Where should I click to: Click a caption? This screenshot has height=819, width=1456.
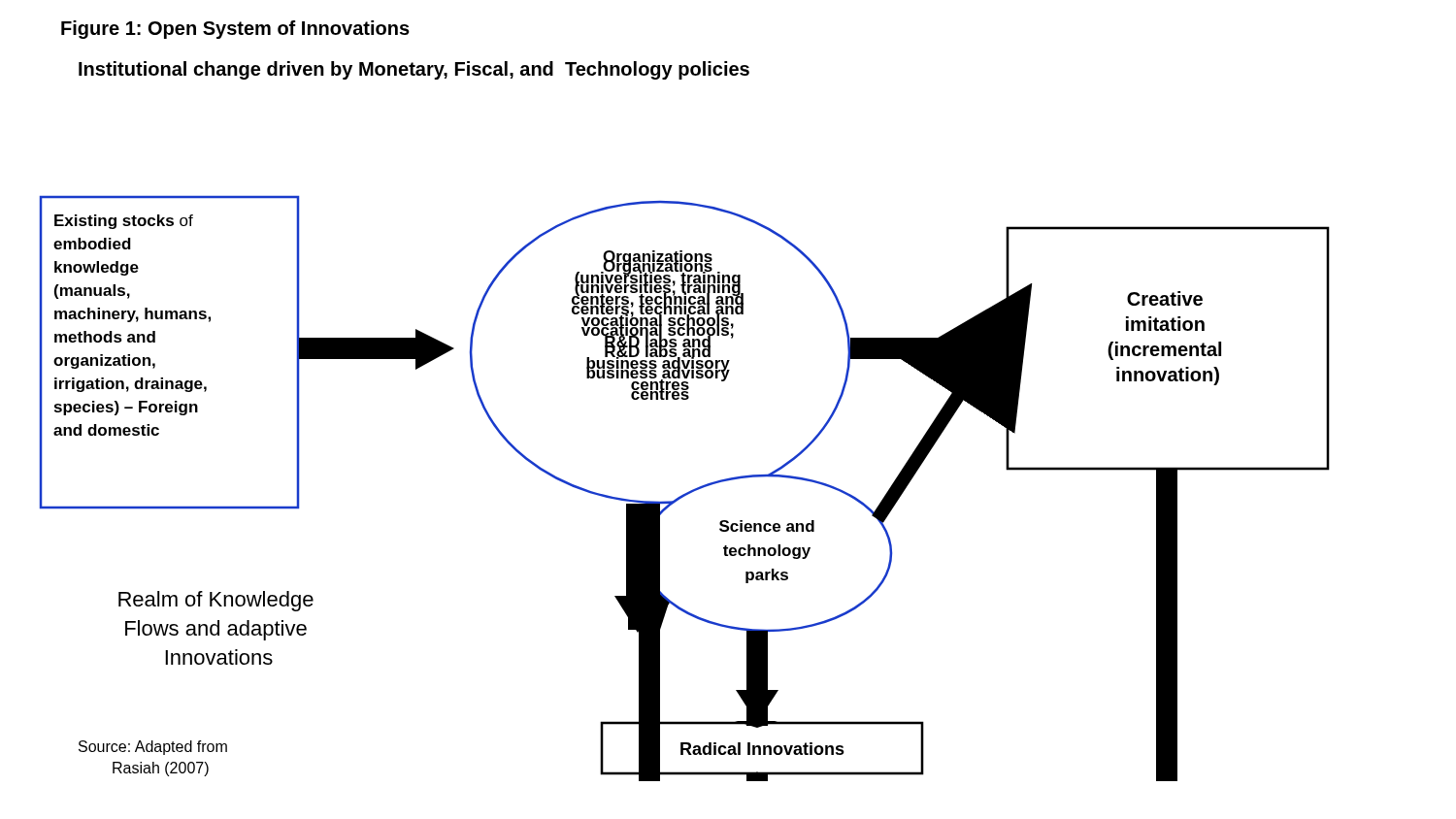(235, 28)
